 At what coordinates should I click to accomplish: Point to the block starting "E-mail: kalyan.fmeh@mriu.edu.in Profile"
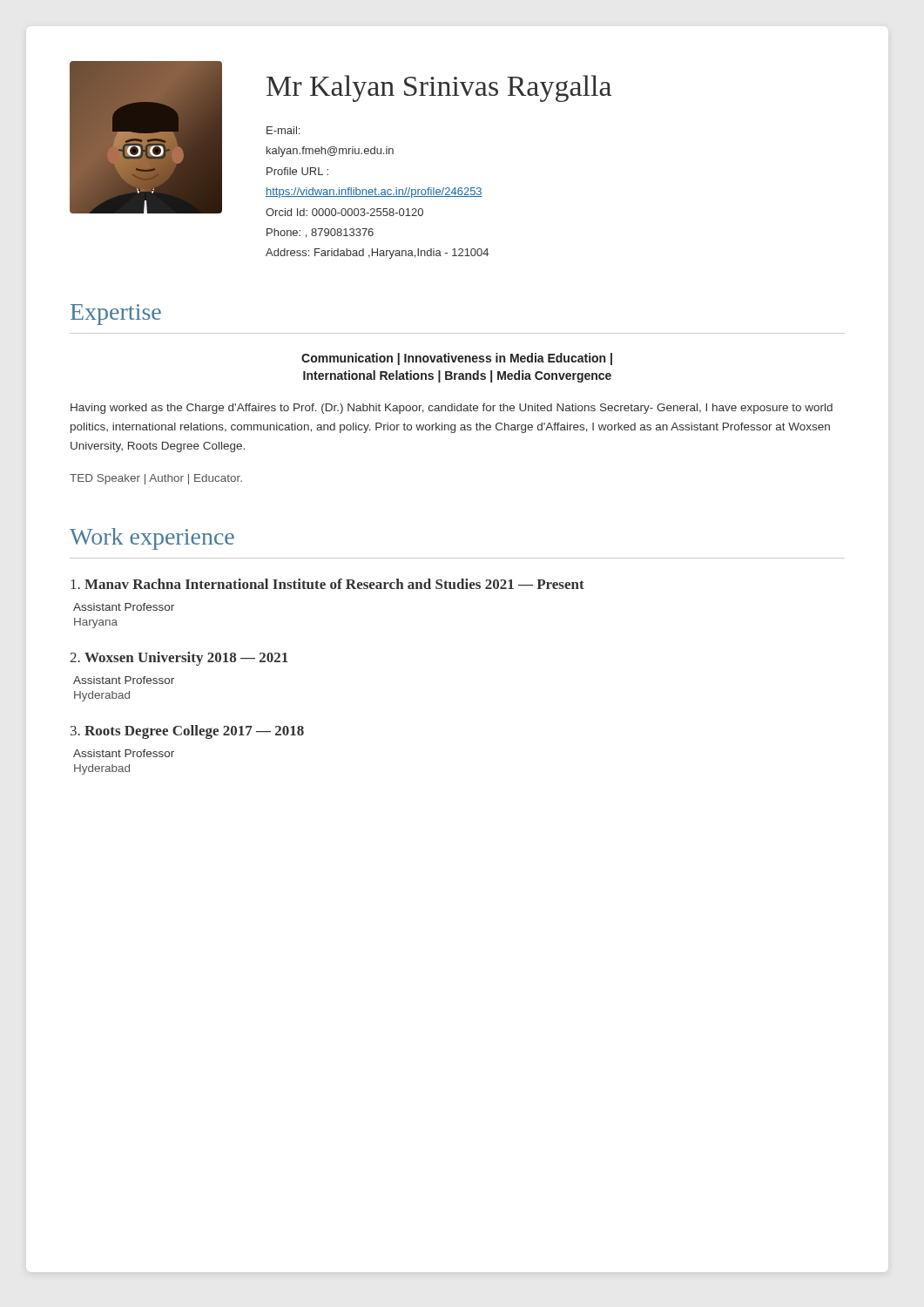pyautogui.click(x=377, y=191)
